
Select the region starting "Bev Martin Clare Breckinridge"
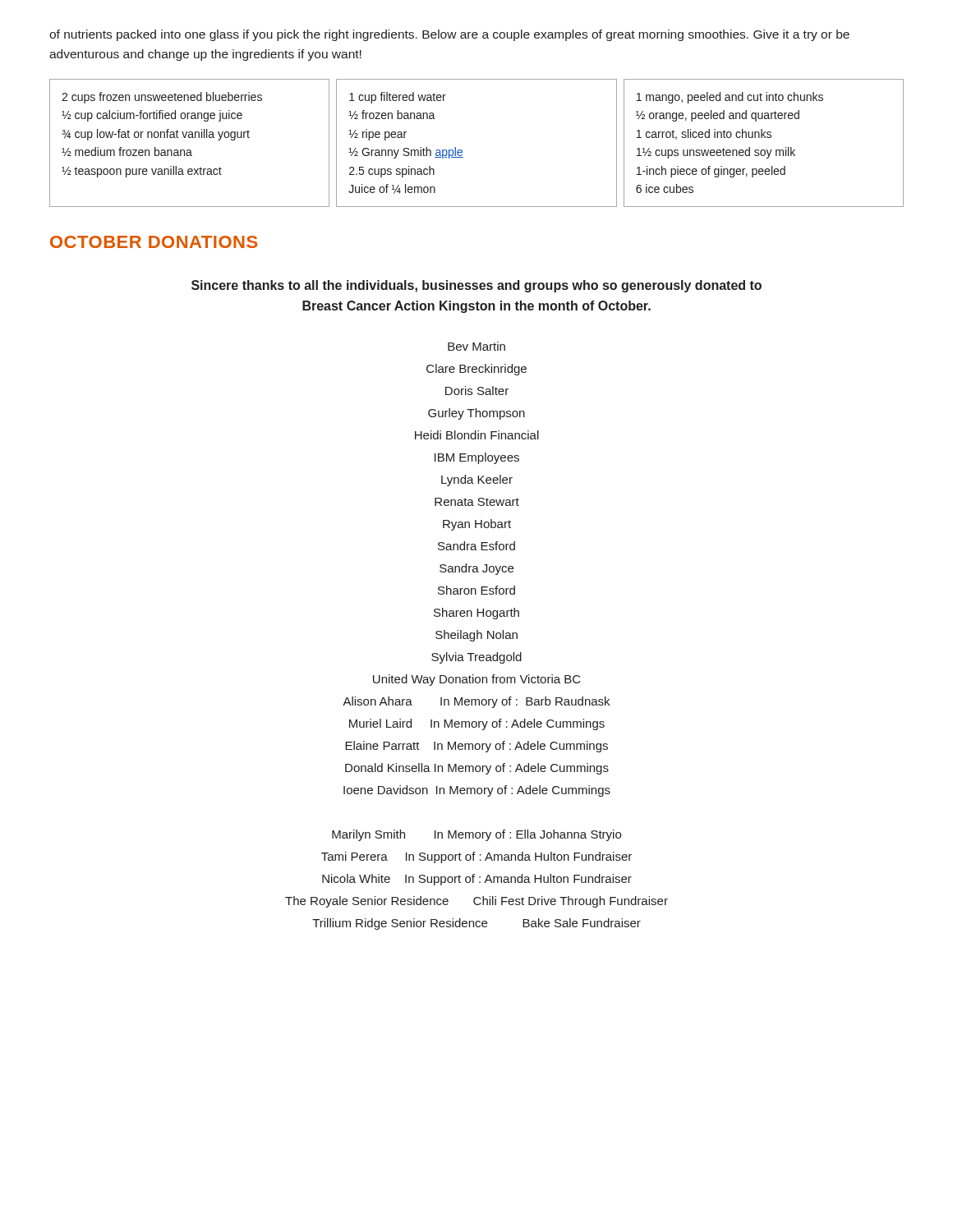click(476, 634)
